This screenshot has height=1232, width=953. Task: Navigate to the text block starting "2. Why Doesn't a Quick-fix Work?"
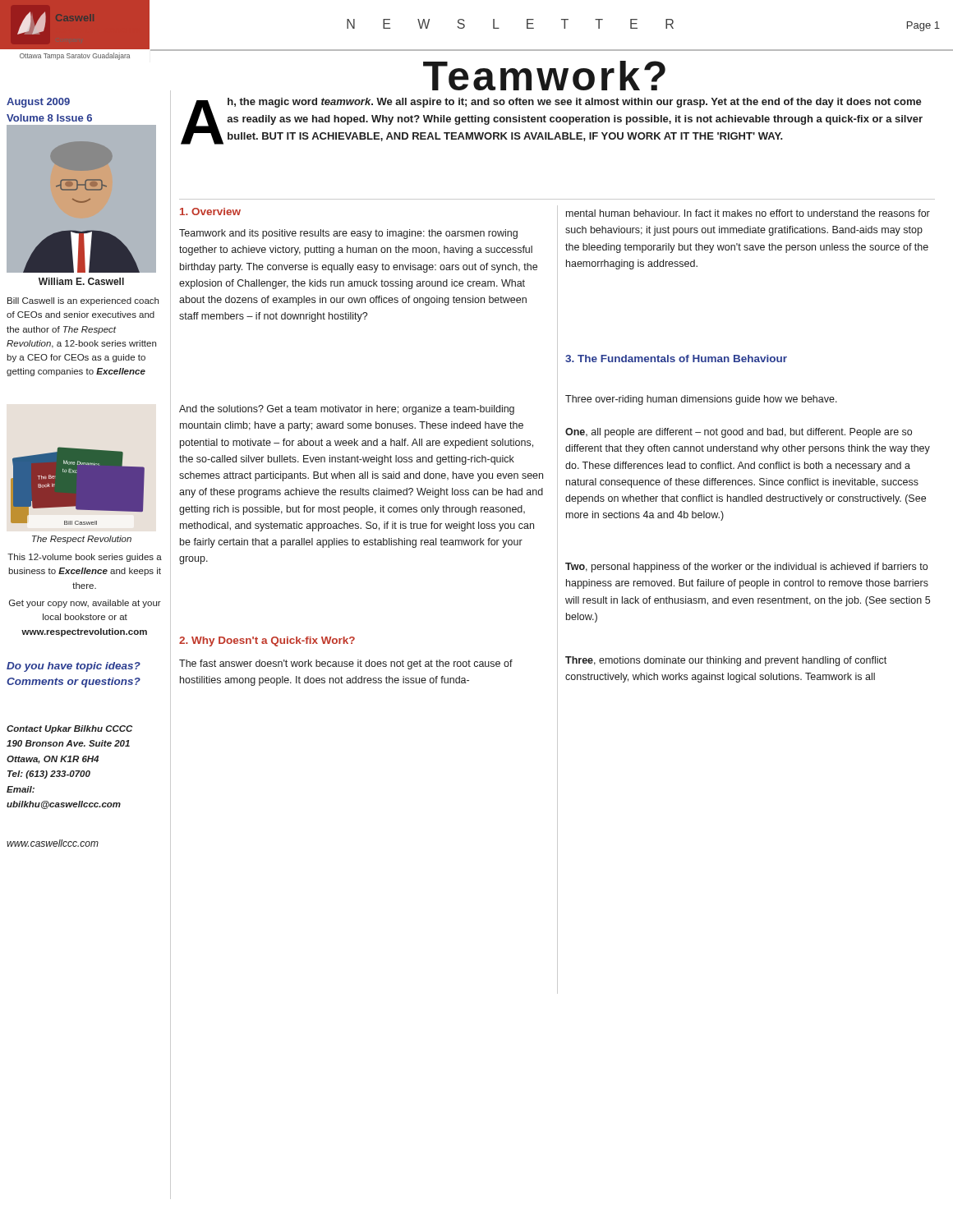[x=267, y=640]
